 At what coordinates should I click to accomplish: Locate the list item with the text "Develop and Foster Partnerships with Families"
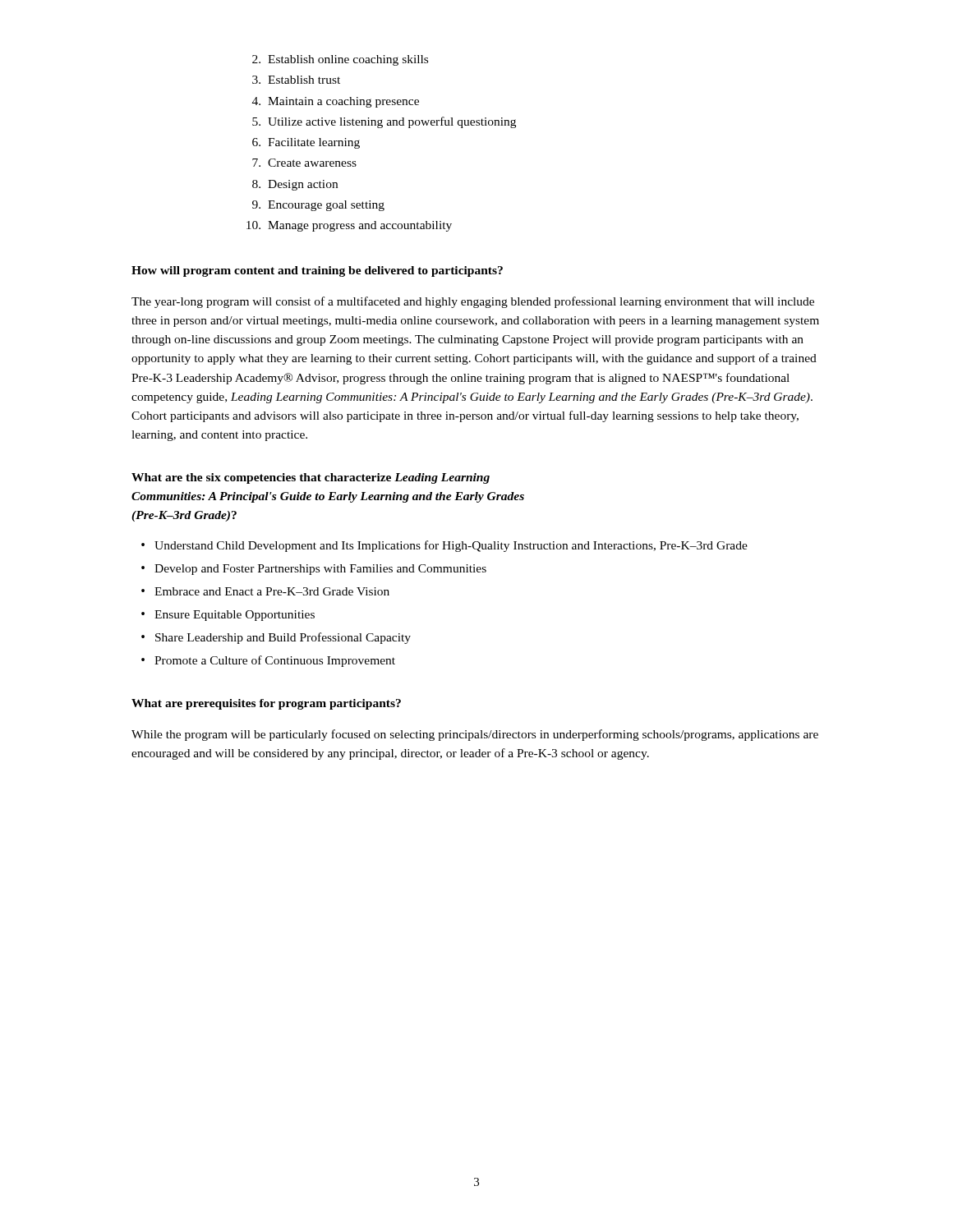tap(321, 569)
